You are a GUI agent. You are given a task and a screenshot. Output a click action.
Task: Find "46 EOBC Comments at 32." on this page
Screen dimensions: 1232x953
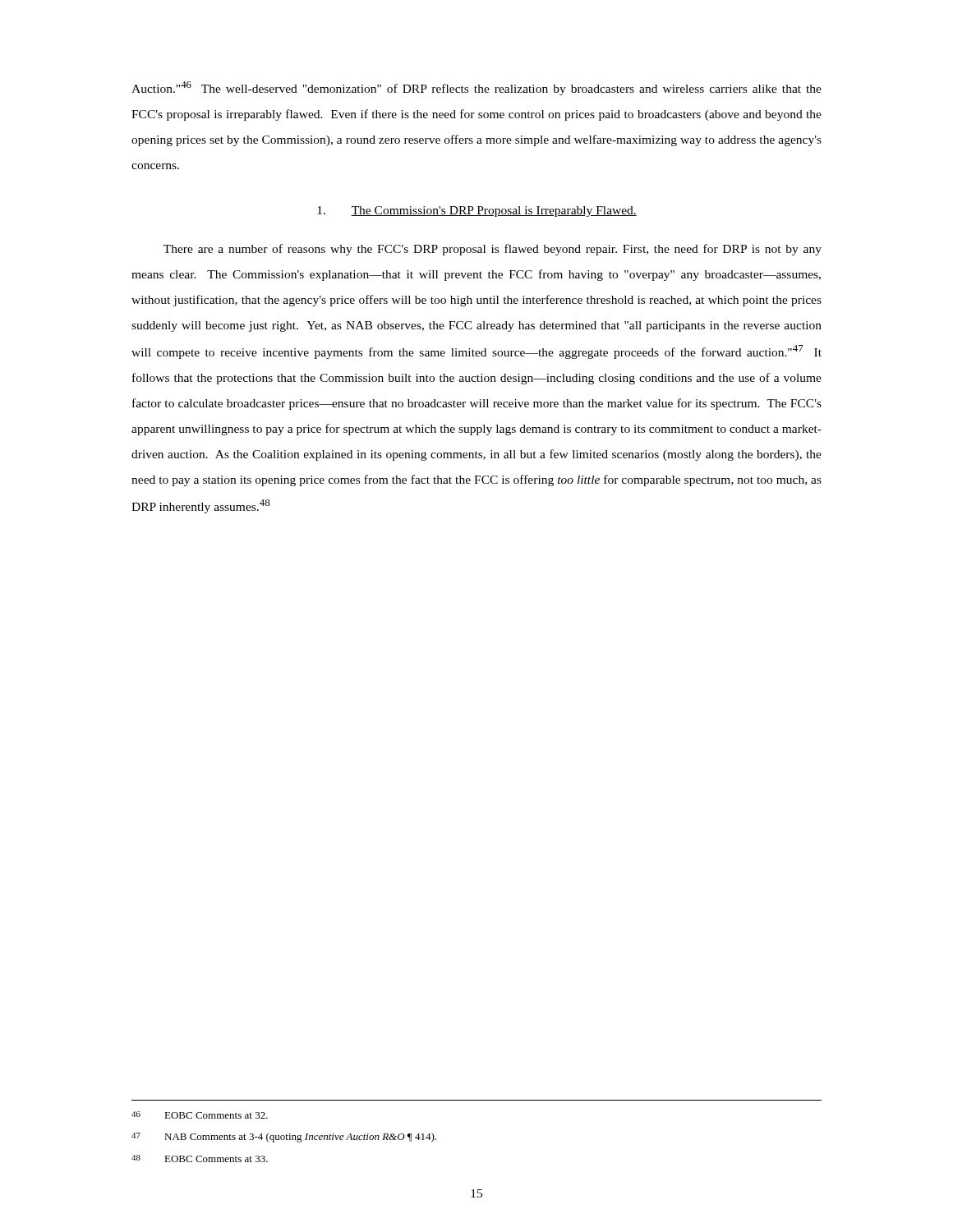click(x=200, y=1116)
